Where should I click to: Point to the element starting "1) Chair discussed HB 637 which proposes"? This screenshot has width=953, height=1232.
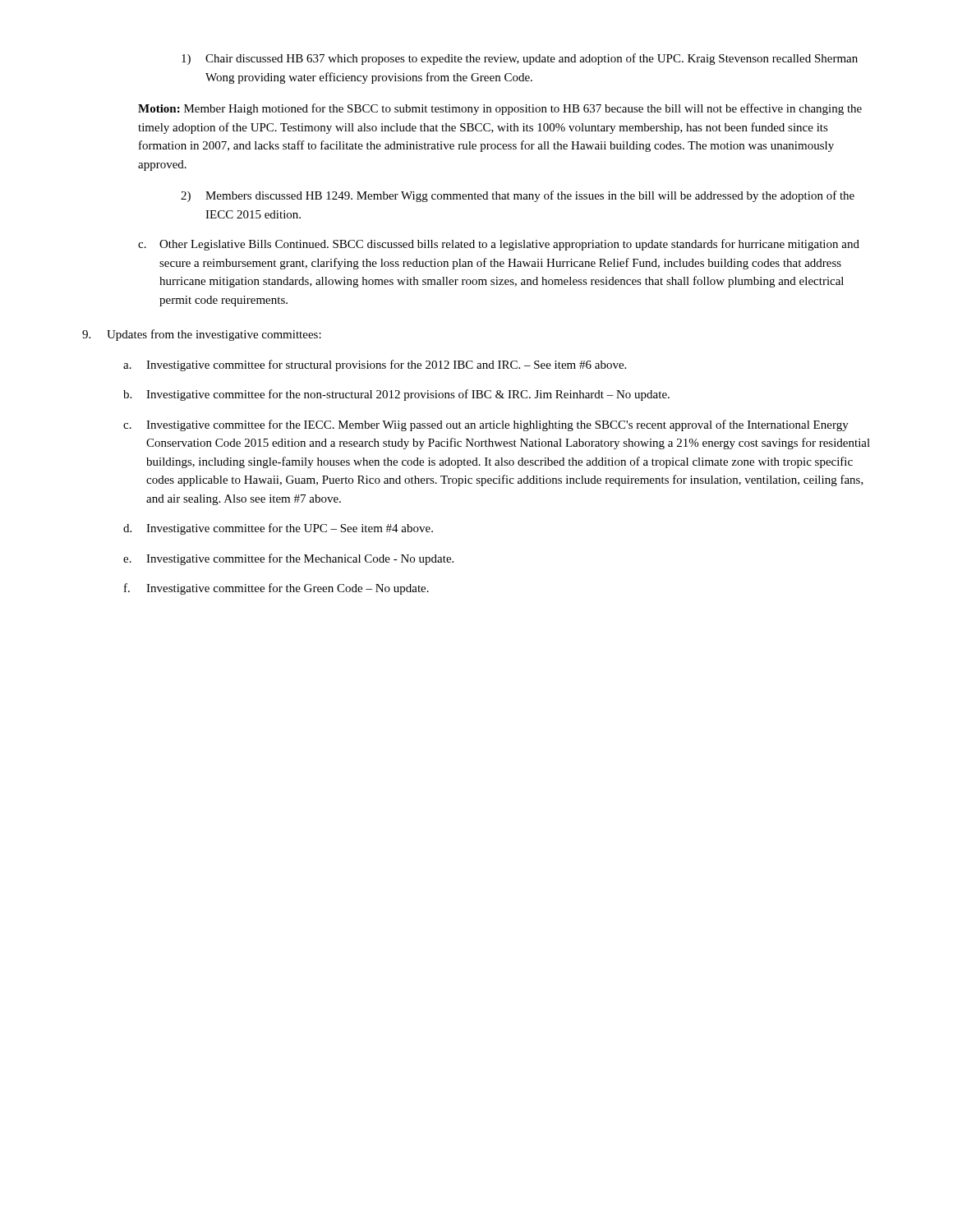click(526, 68)
